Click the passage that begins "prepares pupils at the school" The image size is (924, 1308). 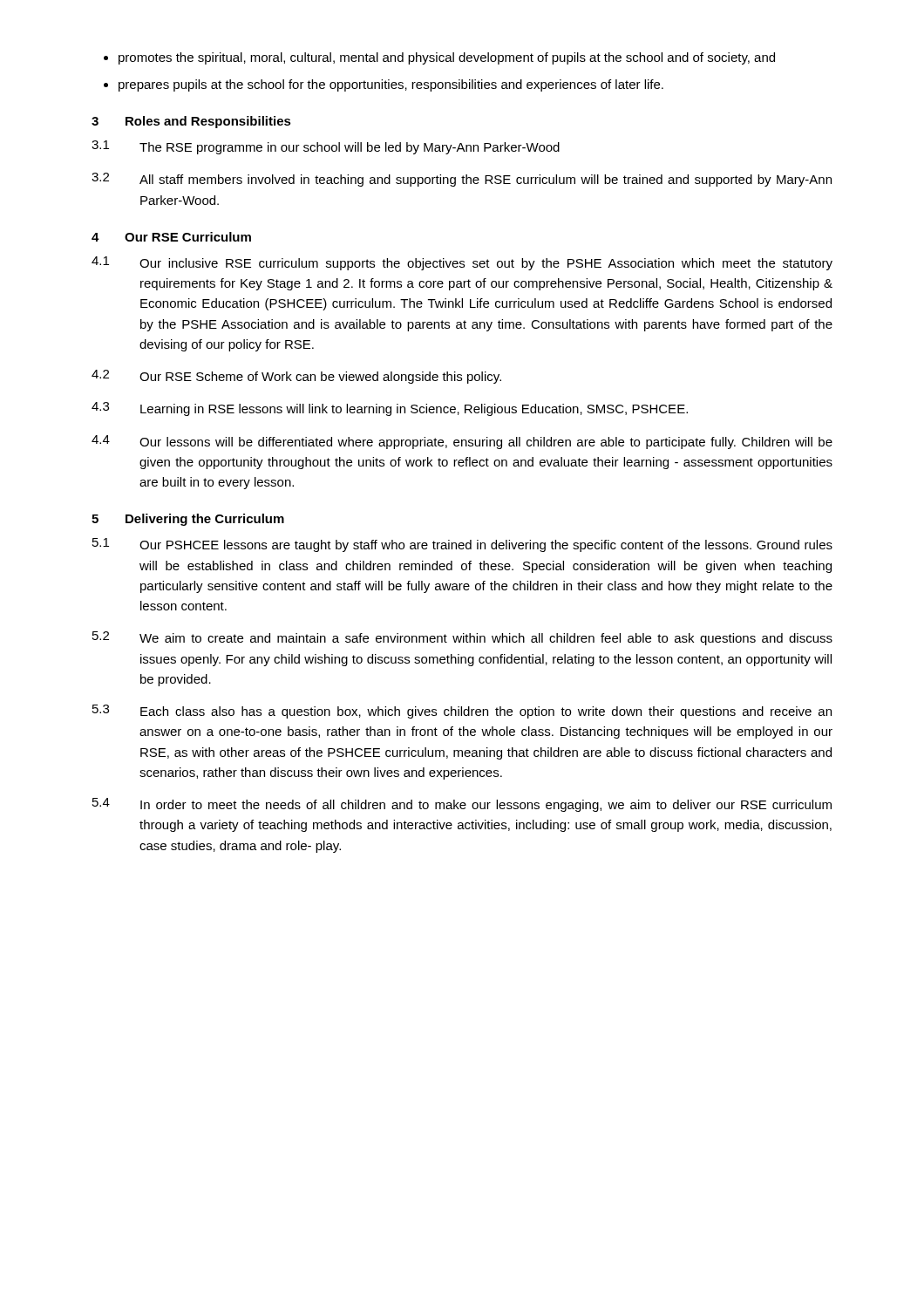(x=391, y=84)
